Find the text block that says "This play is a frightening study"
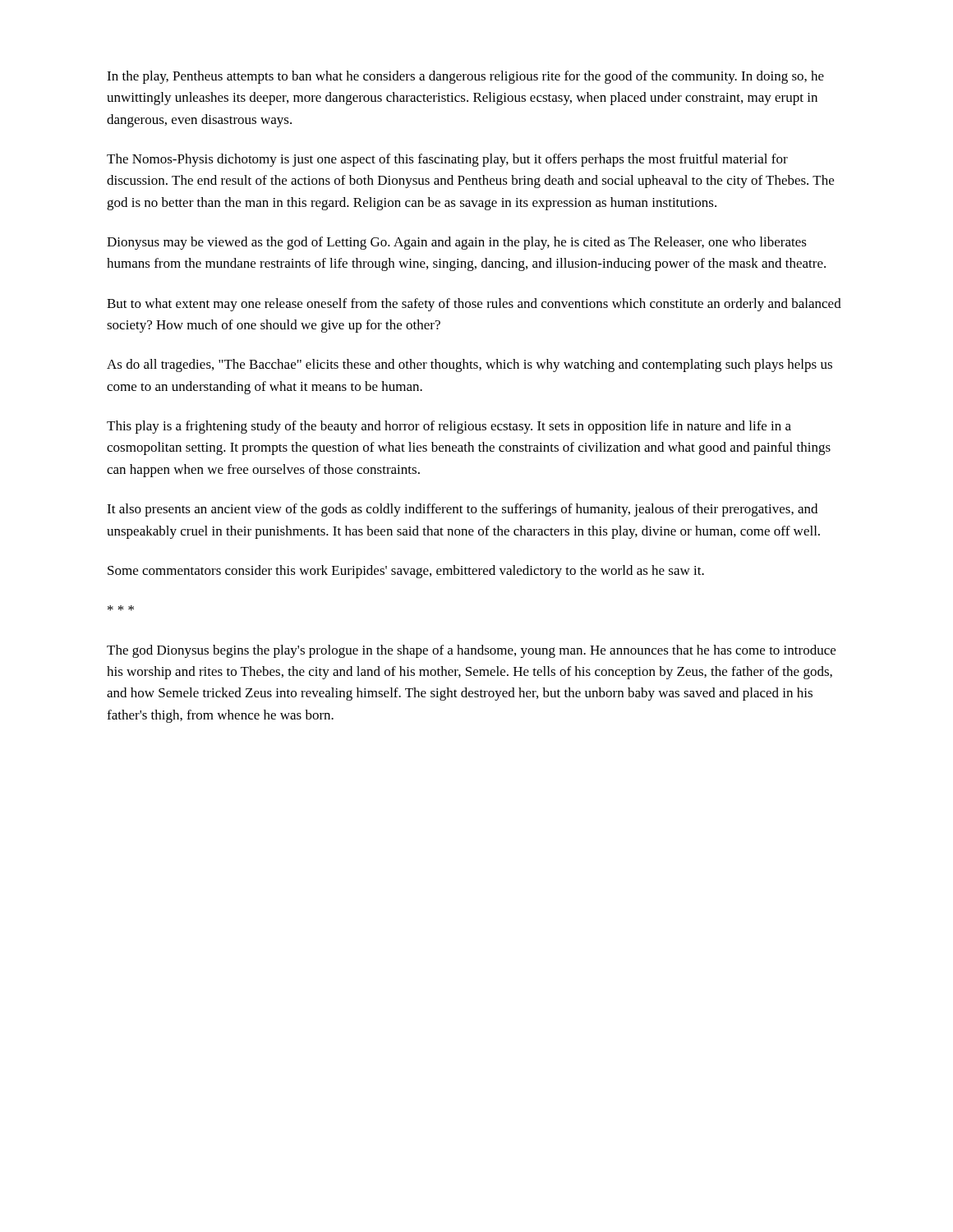 click(469, 448)
